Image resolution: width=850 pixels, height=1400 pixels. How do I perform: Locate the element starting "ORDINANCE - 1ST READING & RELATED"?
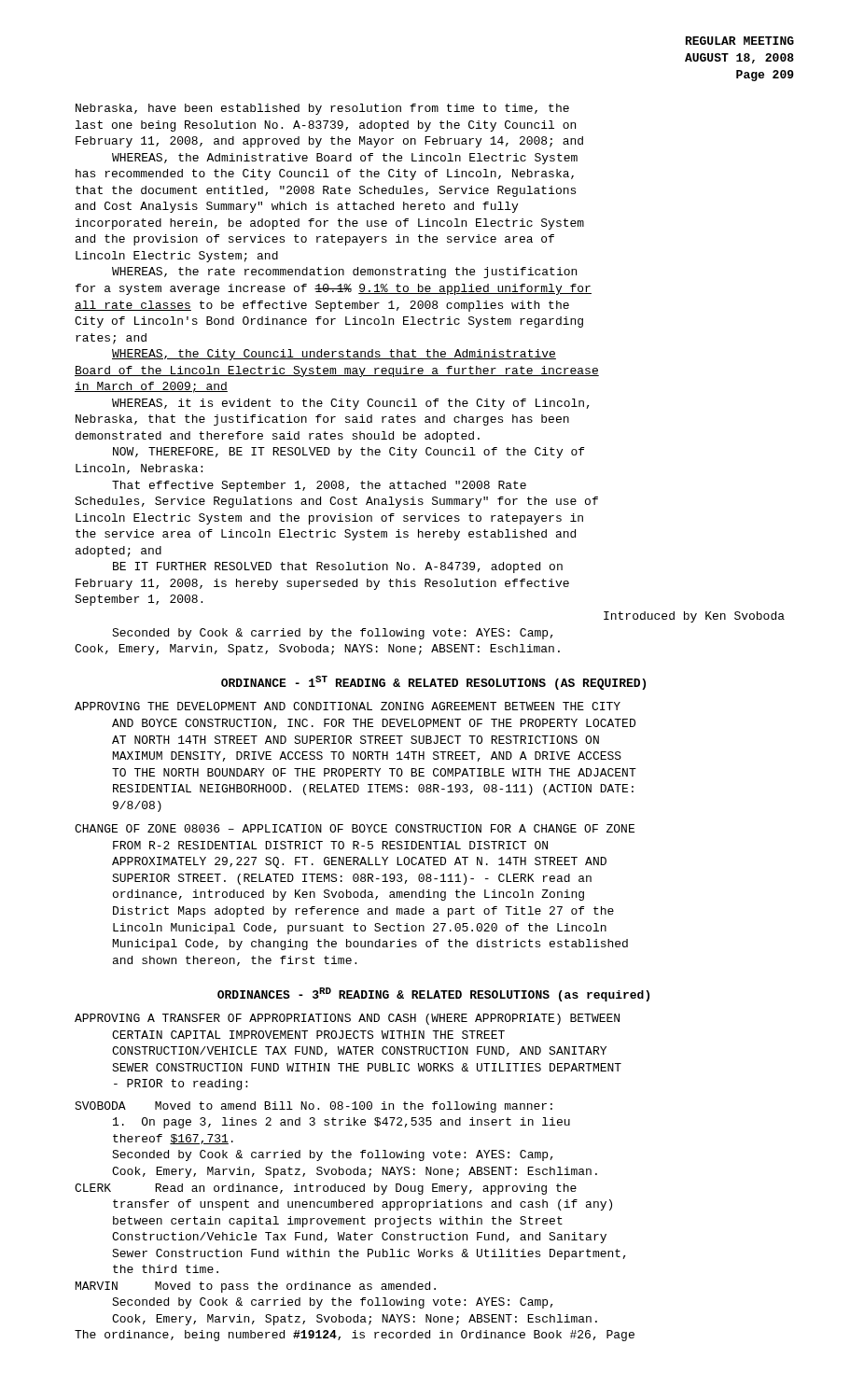434,682
